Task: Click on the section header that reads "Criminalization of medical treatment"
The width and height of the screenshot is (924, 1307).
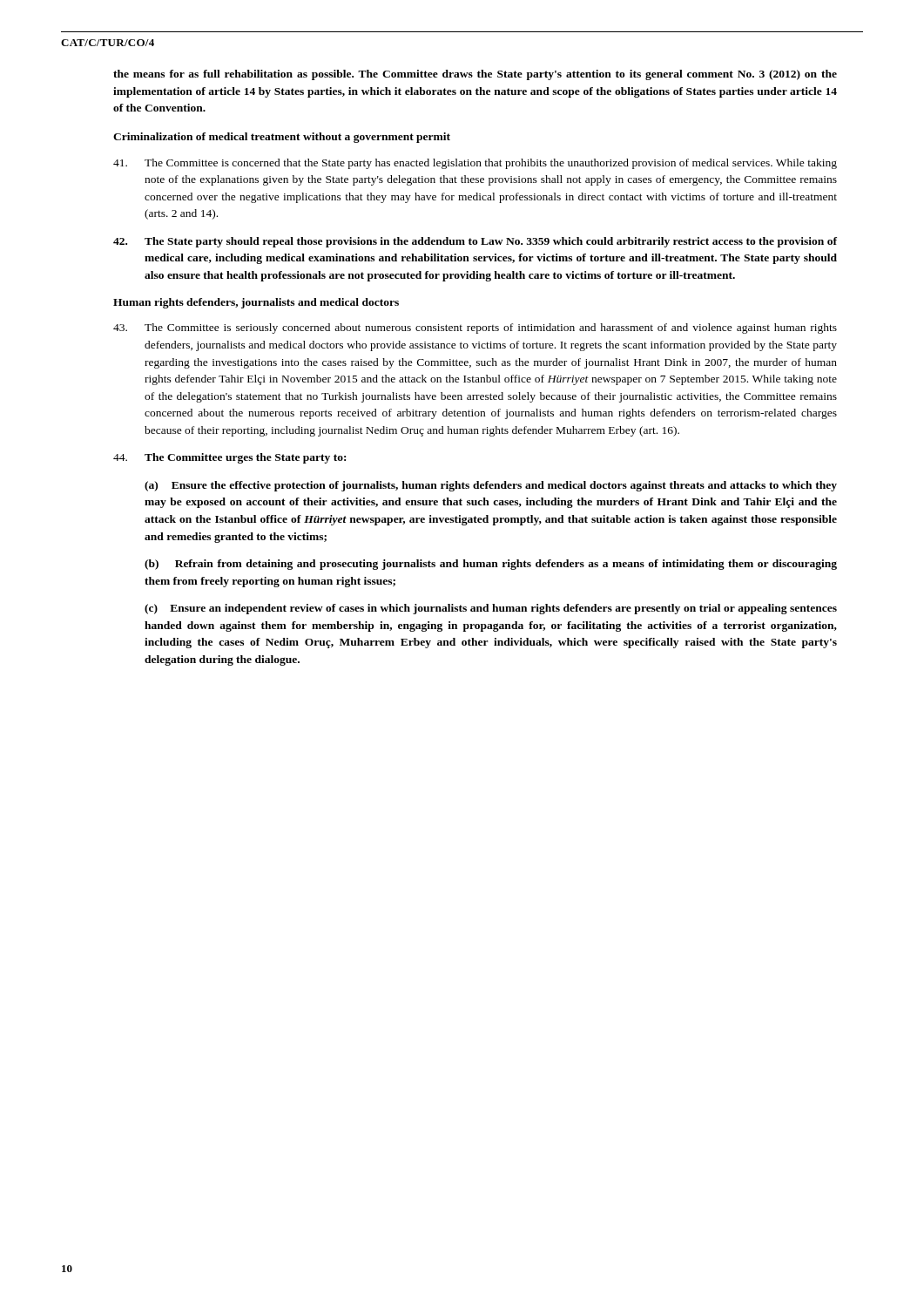Action: 282,136
